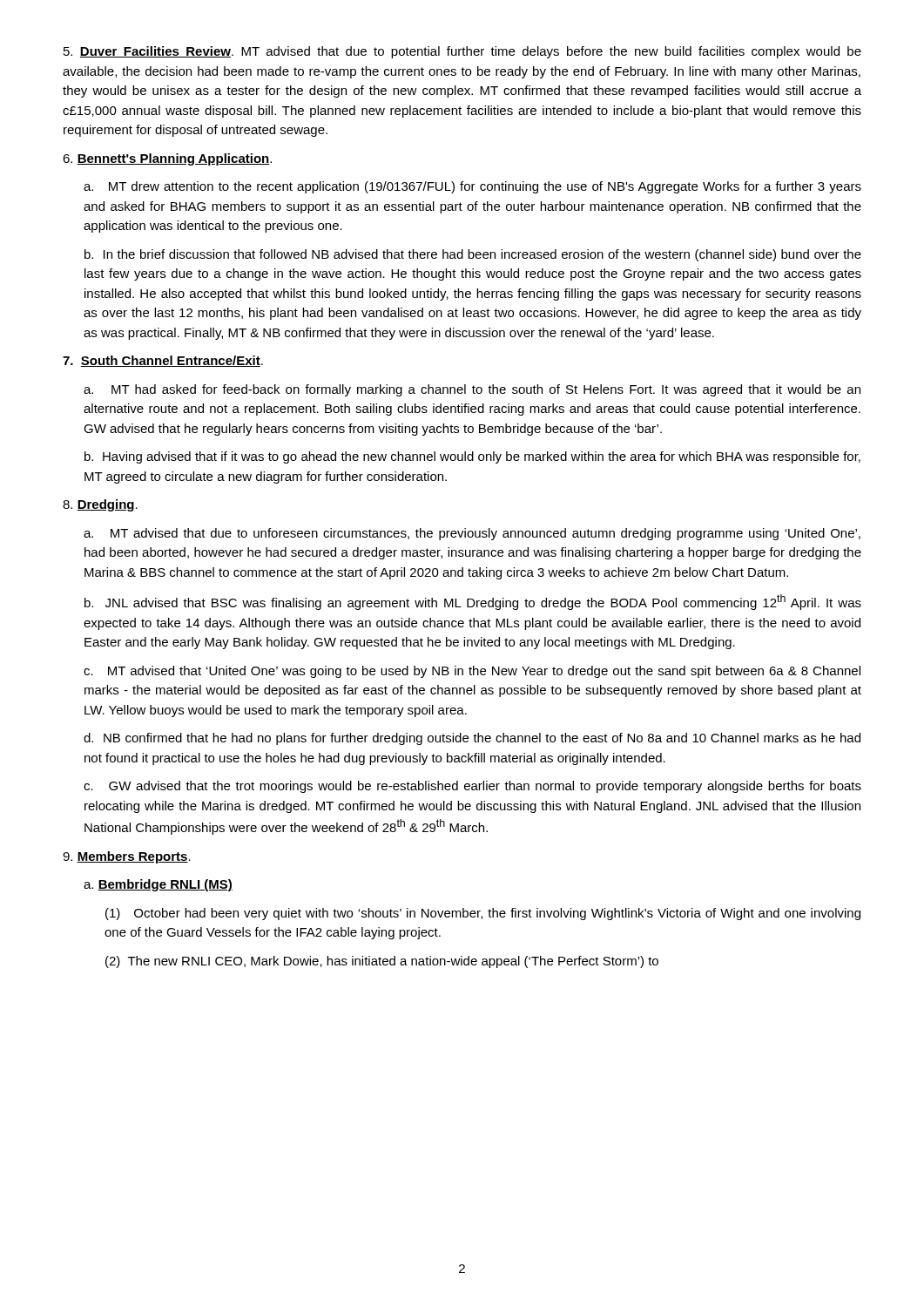Locate the block starting "6. Bennett's Planning Application."
The width and height of the screenshot is (924, 1307).
[x=167, y=159]
